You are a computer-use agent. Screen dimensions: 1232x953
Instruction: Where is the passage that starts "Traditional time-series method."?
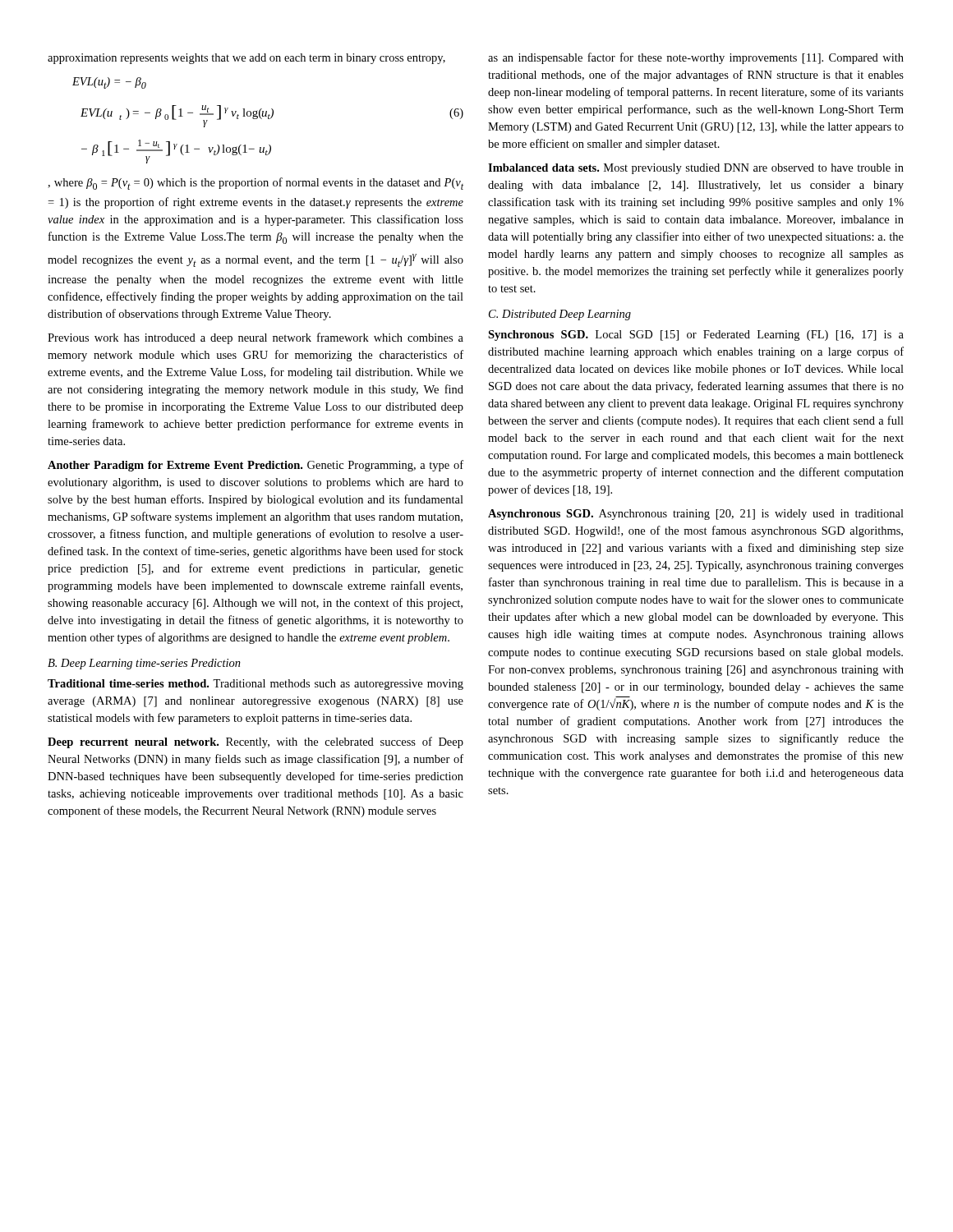(x=255, y=701)
